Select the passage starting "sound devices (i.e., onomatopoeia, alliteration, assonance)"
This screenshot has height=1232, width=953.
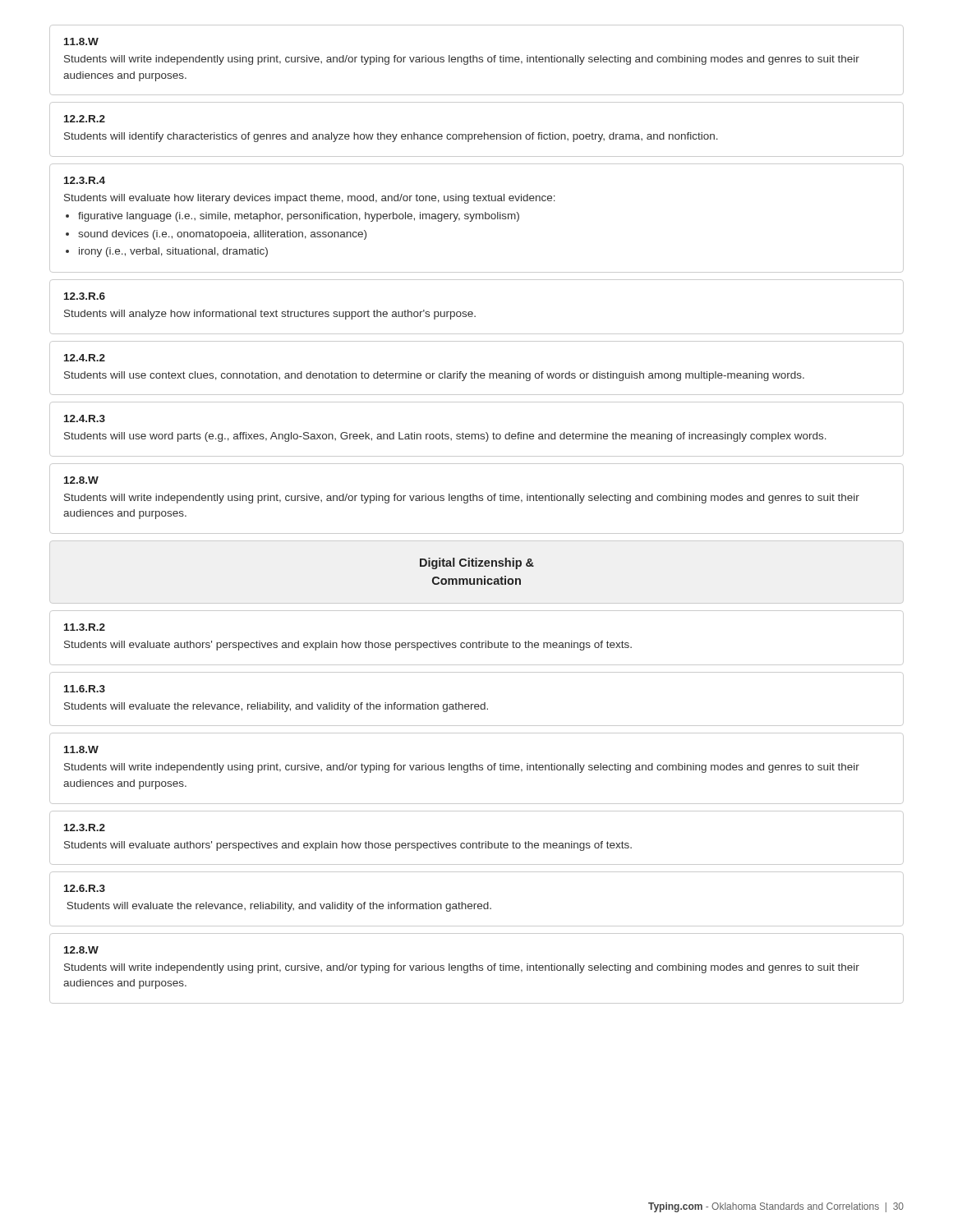point(223,233)
